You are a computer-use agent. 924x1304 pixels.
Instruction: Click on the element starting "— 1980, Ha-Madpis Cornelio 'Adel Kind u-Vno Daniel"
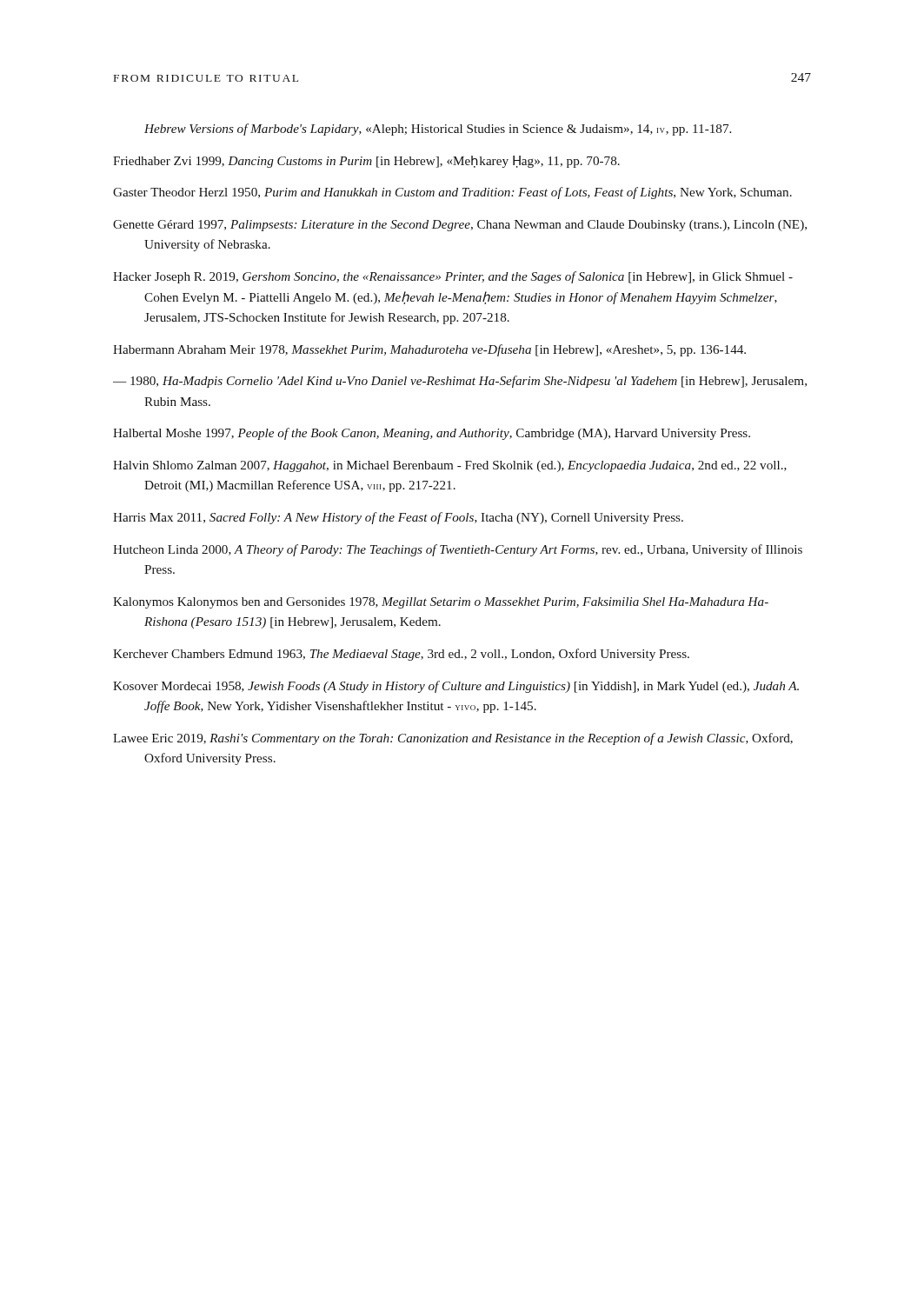tap(460, 391)
